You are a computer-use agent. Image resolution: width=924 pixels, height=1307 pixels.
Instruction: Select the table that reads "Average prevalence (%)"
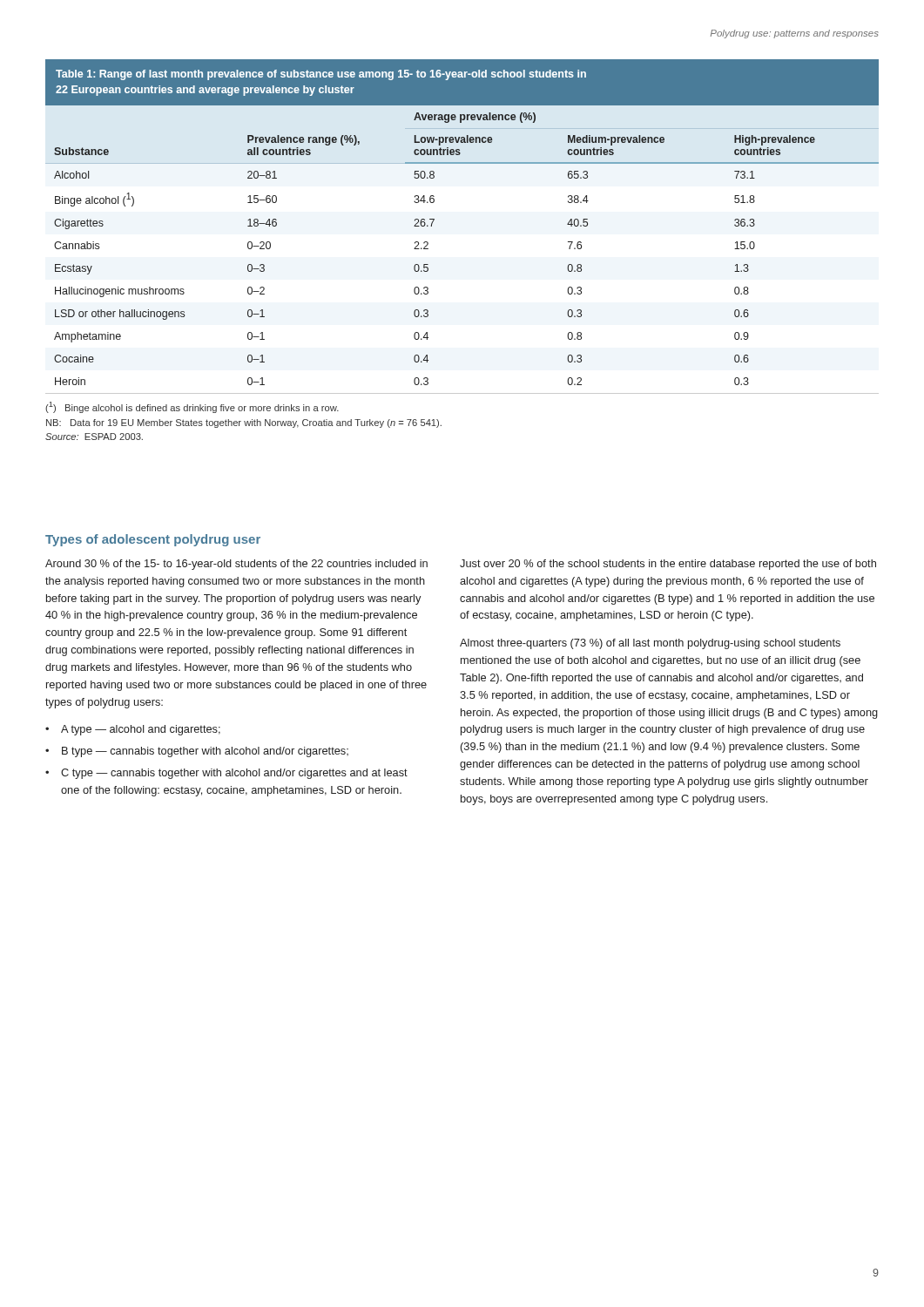pos(462,252)
